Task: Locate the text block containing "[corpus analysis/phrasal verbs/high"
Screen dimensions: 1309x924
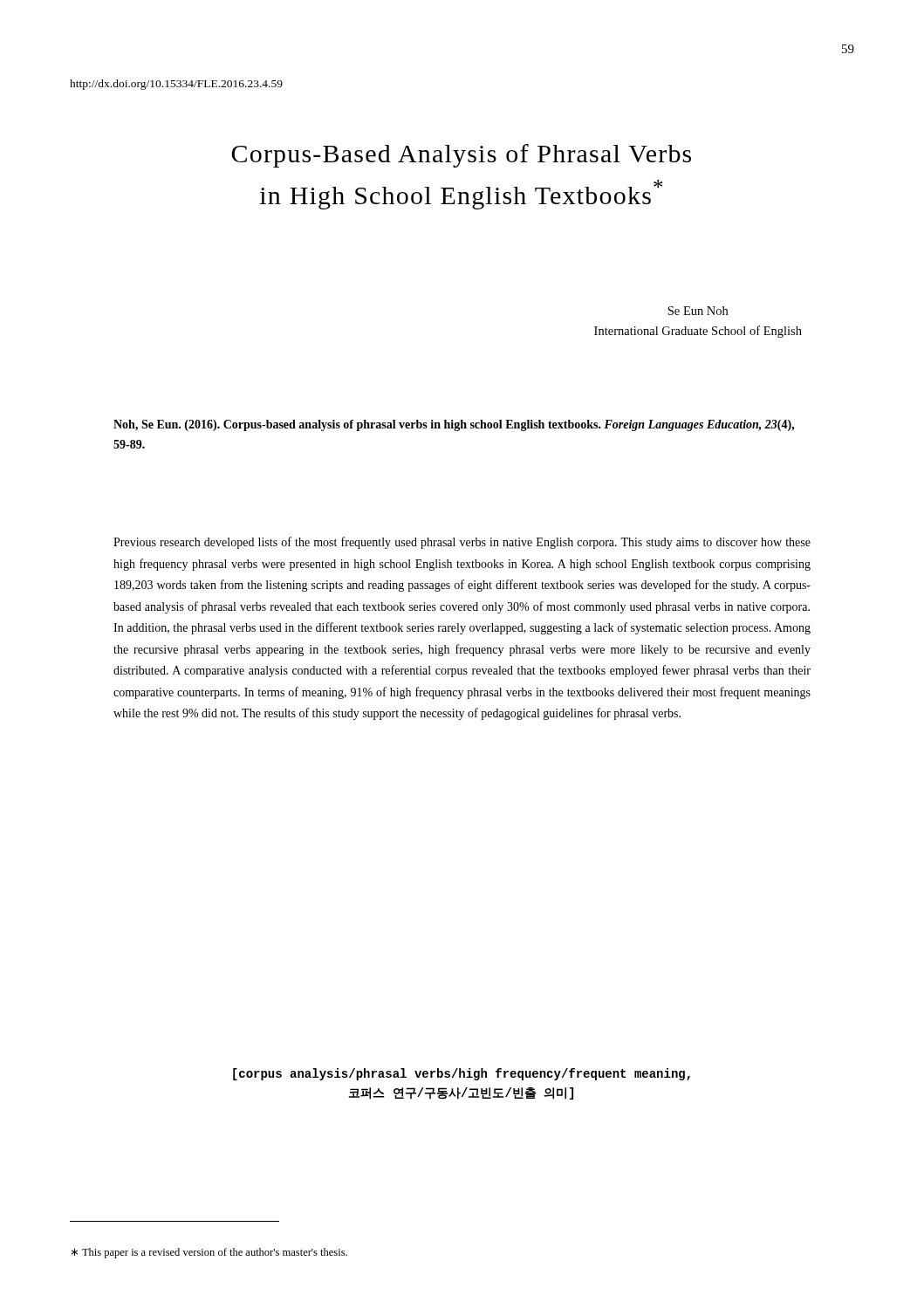Action: 462,1084
